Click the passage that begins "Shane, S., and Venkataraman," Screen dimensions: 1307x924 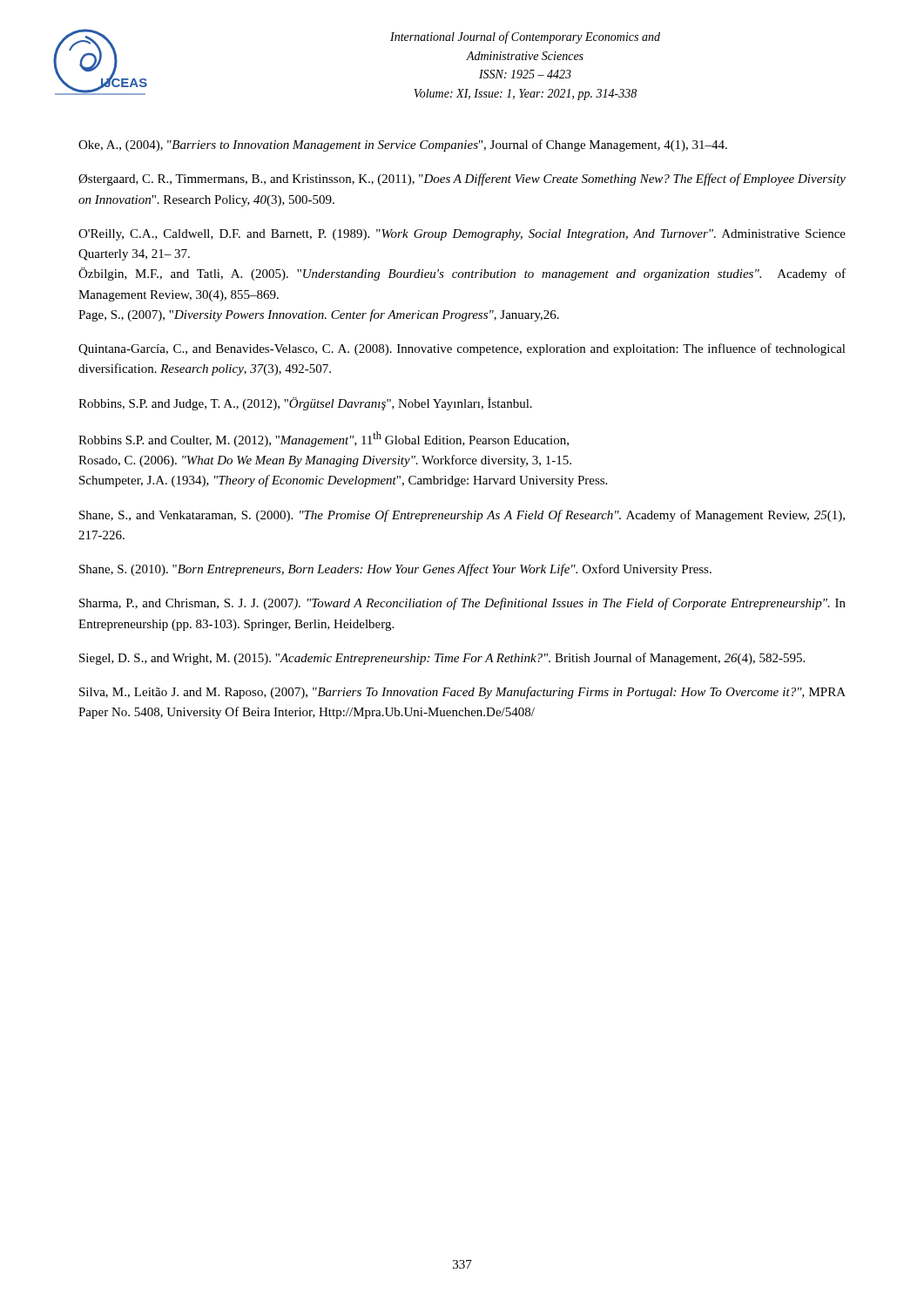tap(462, 525)
